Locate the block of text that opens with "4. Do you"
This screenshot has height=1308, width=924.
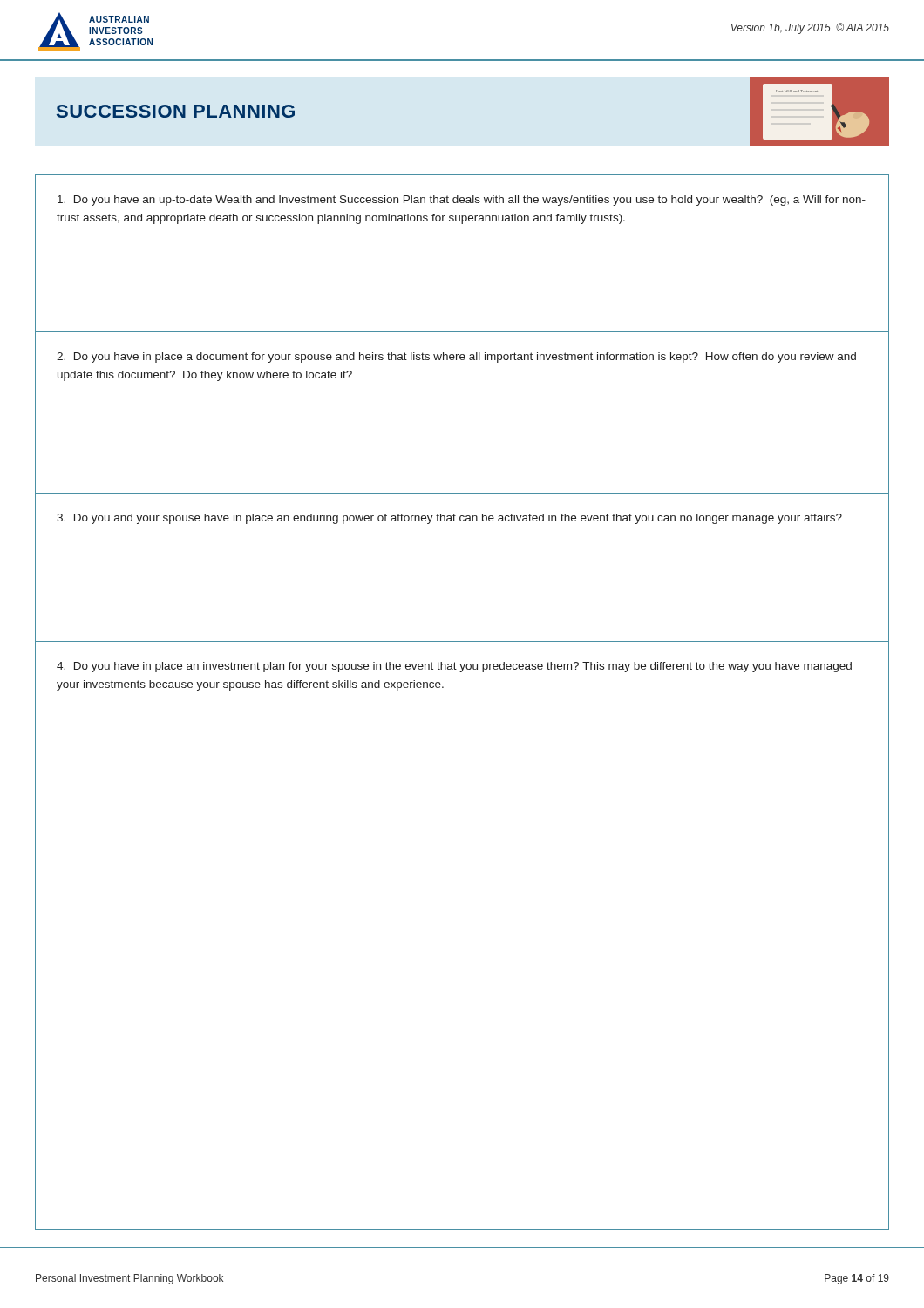462,676
